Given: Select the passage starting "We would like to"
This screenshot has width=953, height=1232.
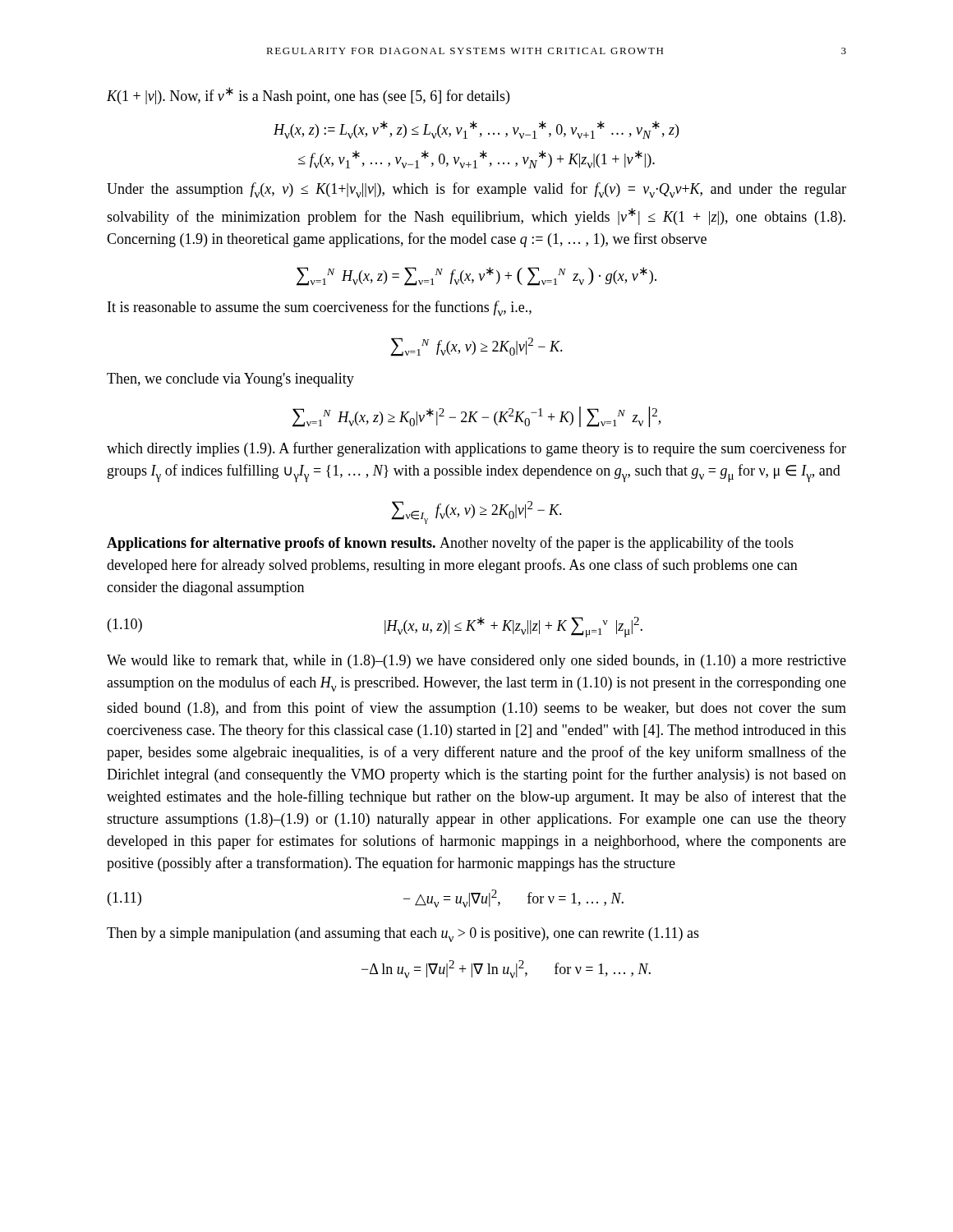Looking at the screenshot, I should pyautogui.click(x=476, y=762).
